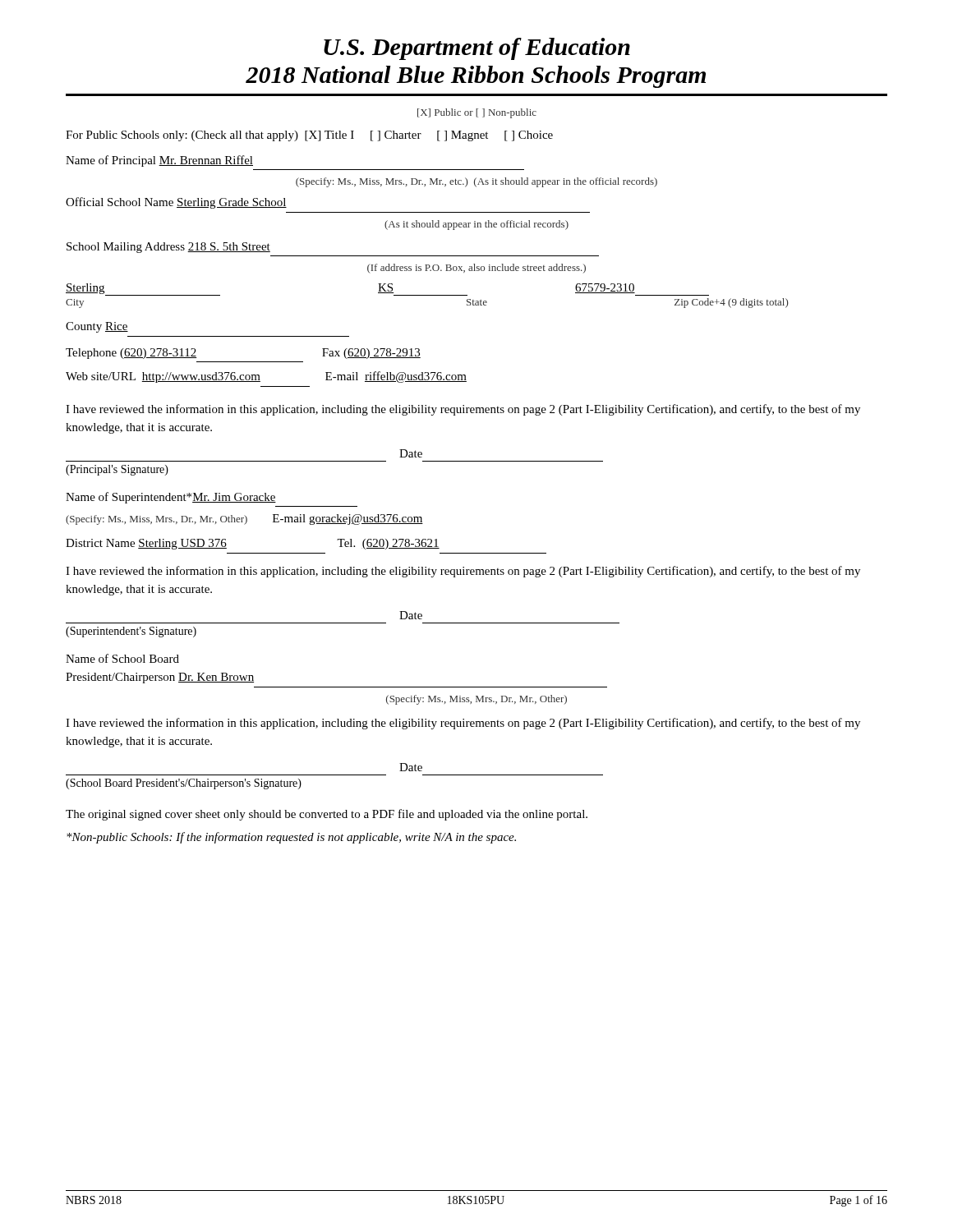953x1232 pixels.
Task: Locate the text that says "Name of Principal Mr. Brennan Riffel"
Action: 295,160
